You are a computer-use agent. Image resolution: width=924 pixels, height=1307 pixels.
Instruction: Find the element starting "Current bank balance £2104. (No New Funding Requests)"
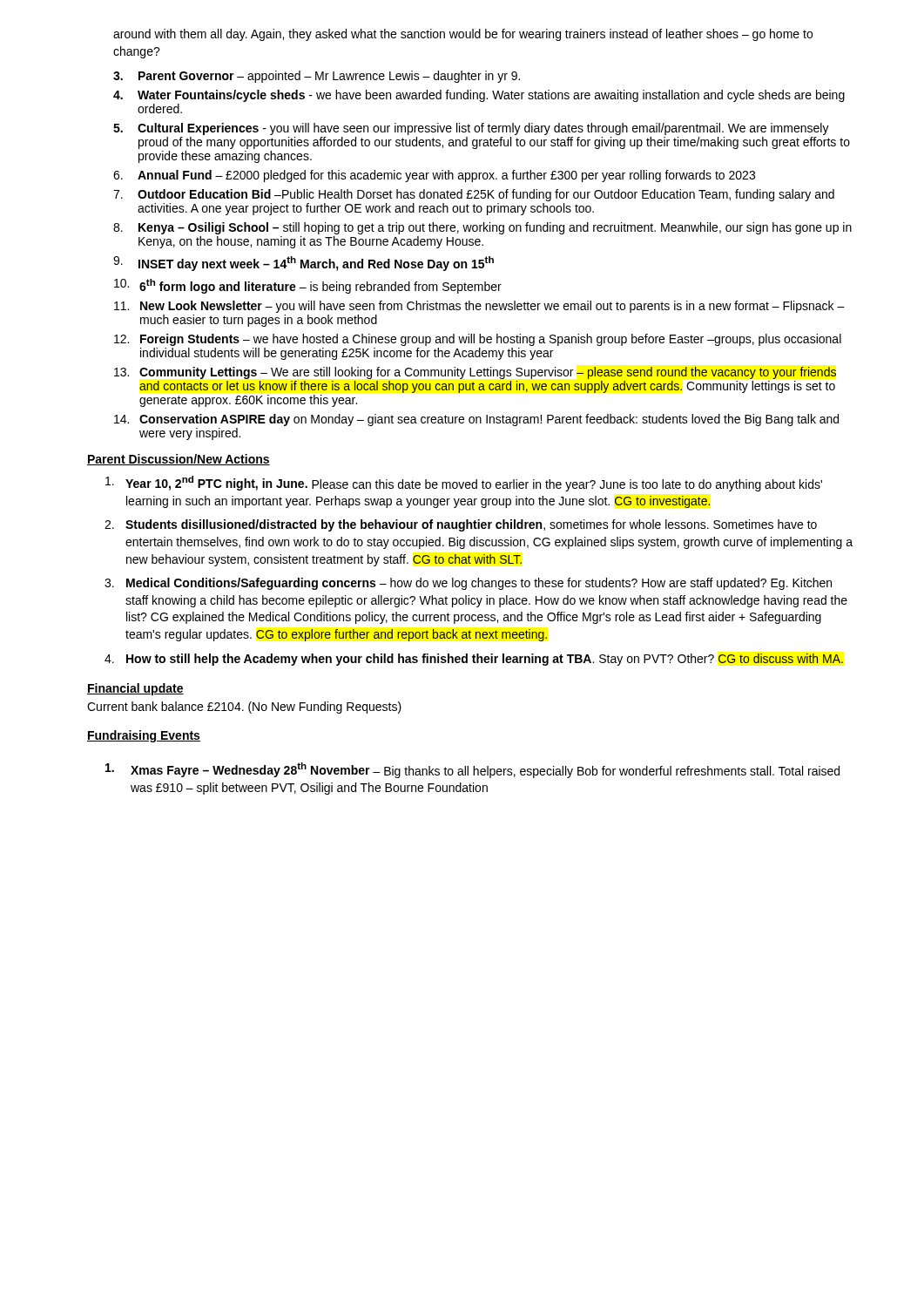(244, 707)
